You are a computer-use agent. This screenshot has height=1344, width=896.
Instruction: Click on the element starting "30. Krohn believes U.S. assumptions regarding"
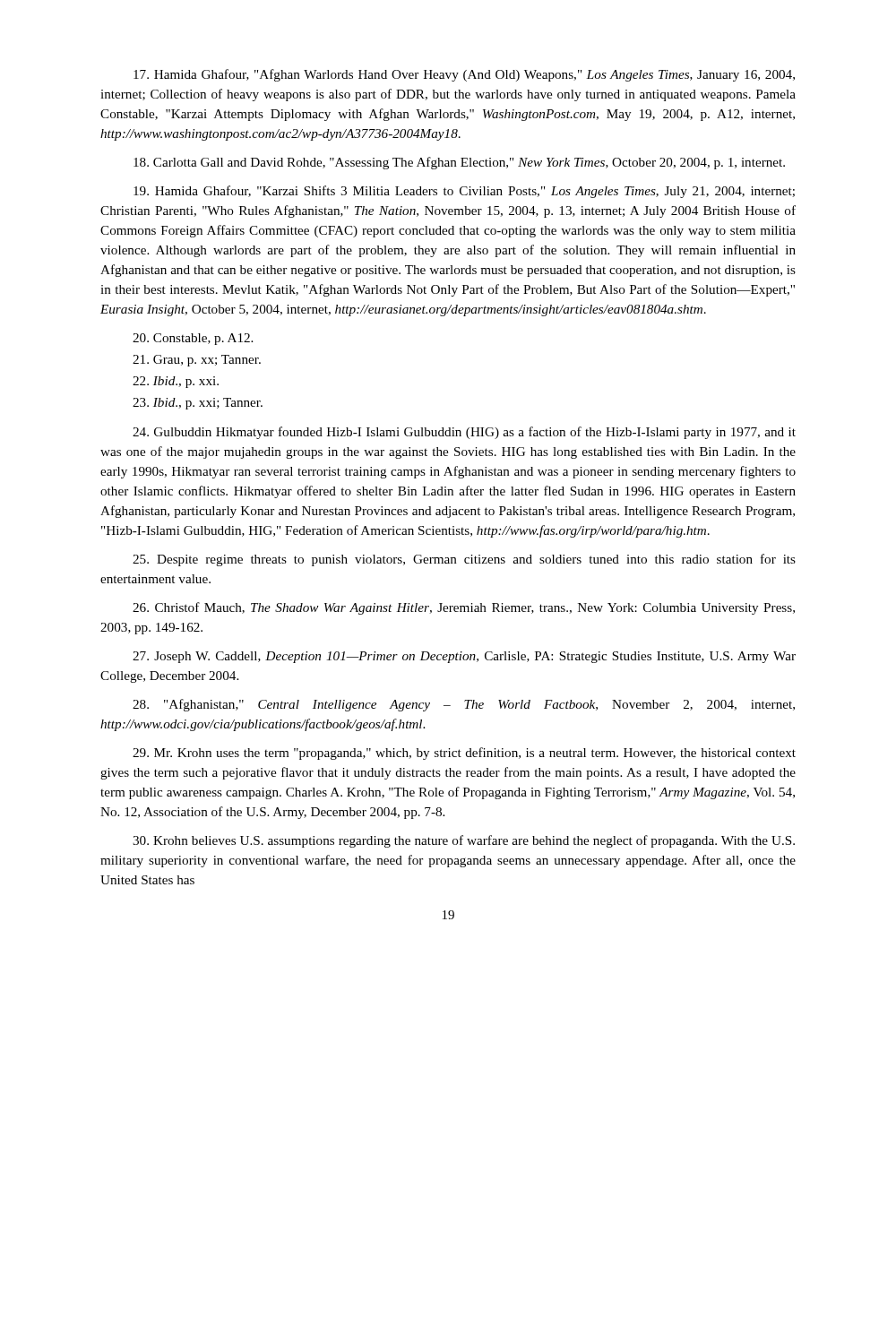(x=448, y=860)
